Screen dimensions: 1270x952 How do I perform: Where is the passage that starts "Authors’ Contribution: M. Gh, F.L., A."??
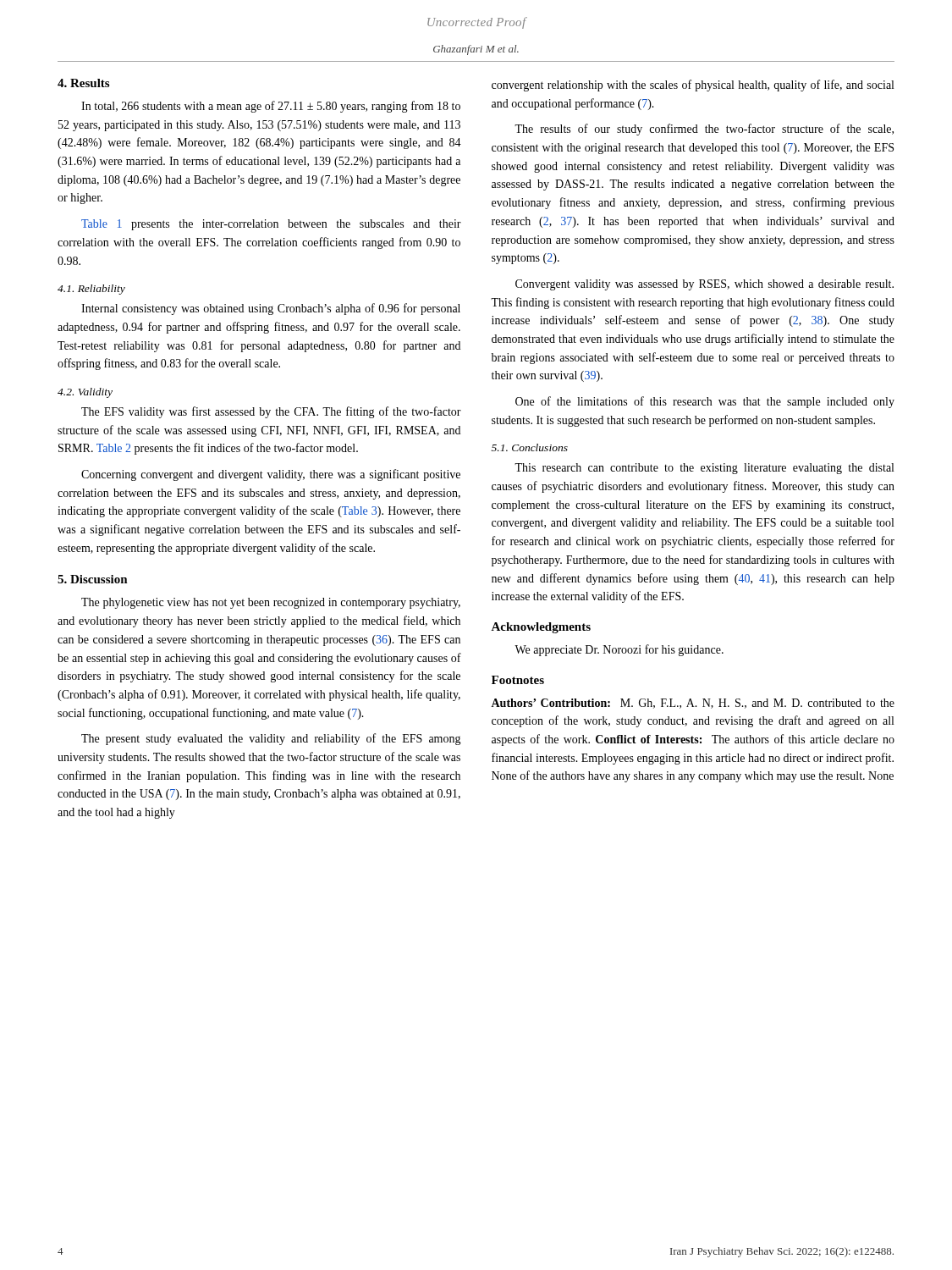pyautogui.click(x=693, y=740)
